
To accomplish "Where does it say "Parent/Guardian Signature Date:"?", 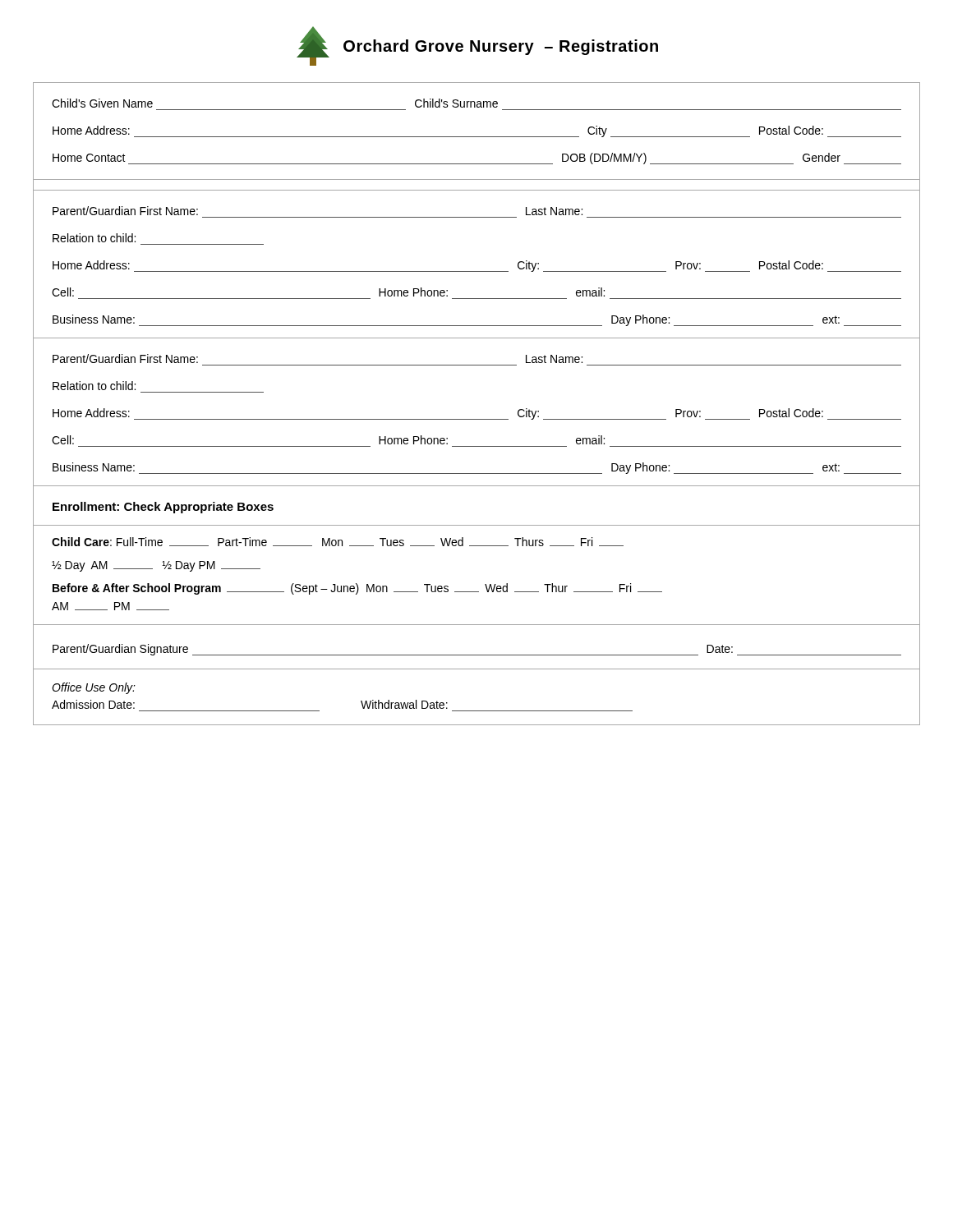I will (x=476, y=648).
